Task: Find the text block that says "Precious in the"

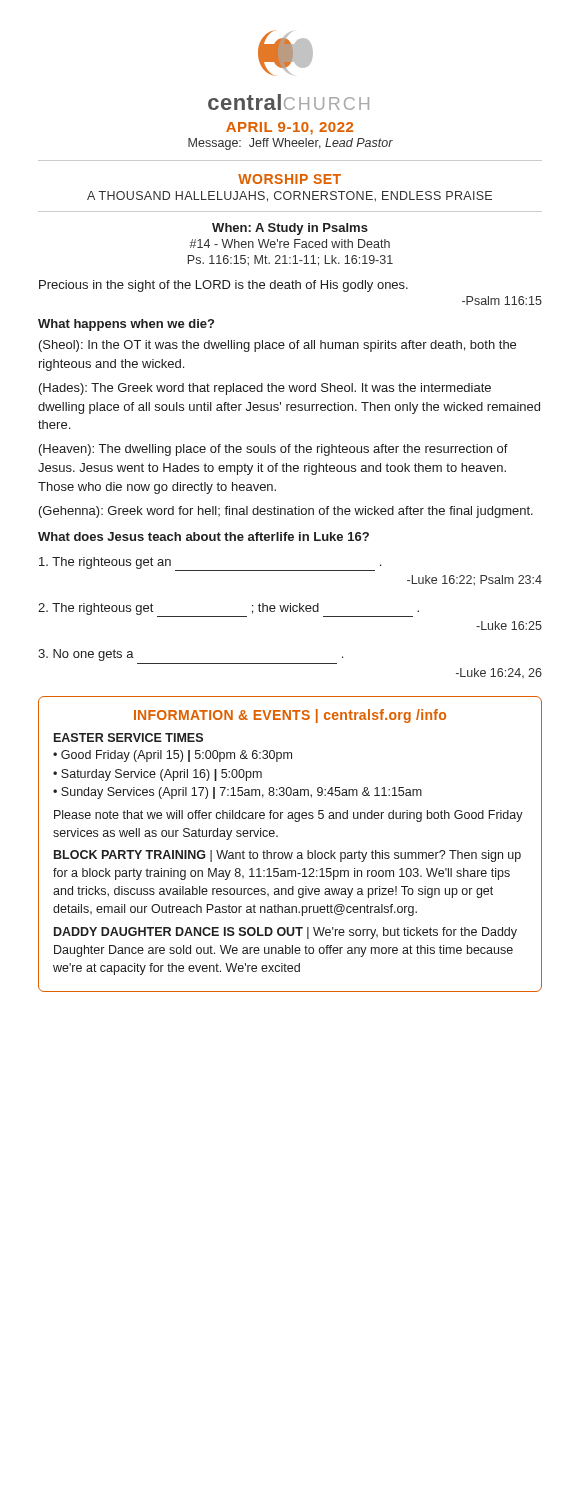Action: click(x=223, y=285)
